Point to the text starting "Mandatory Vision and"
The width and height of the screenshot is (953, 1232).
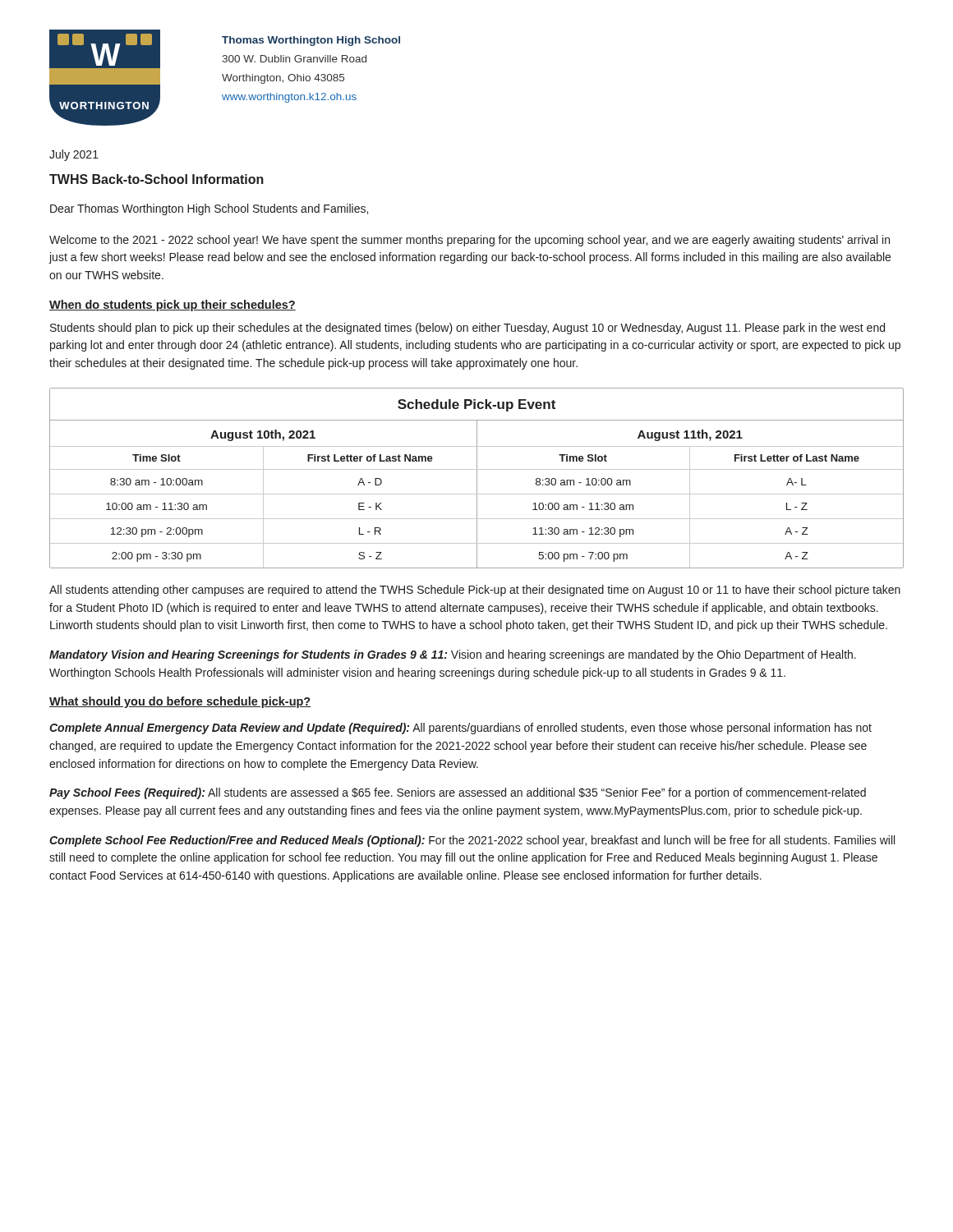453,663
